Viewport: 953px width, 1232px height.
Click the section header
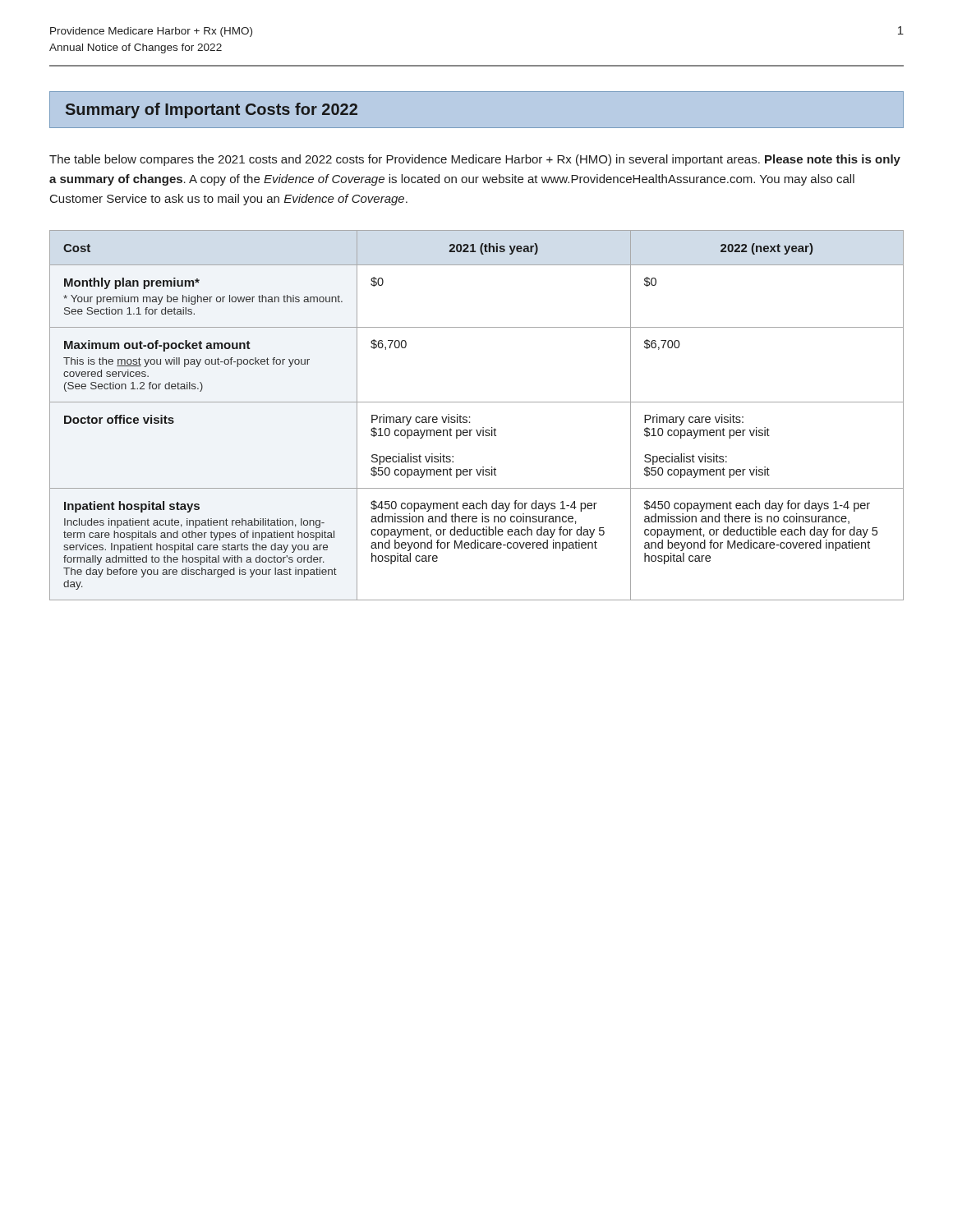pyautogui.click(x=211, y=109)
